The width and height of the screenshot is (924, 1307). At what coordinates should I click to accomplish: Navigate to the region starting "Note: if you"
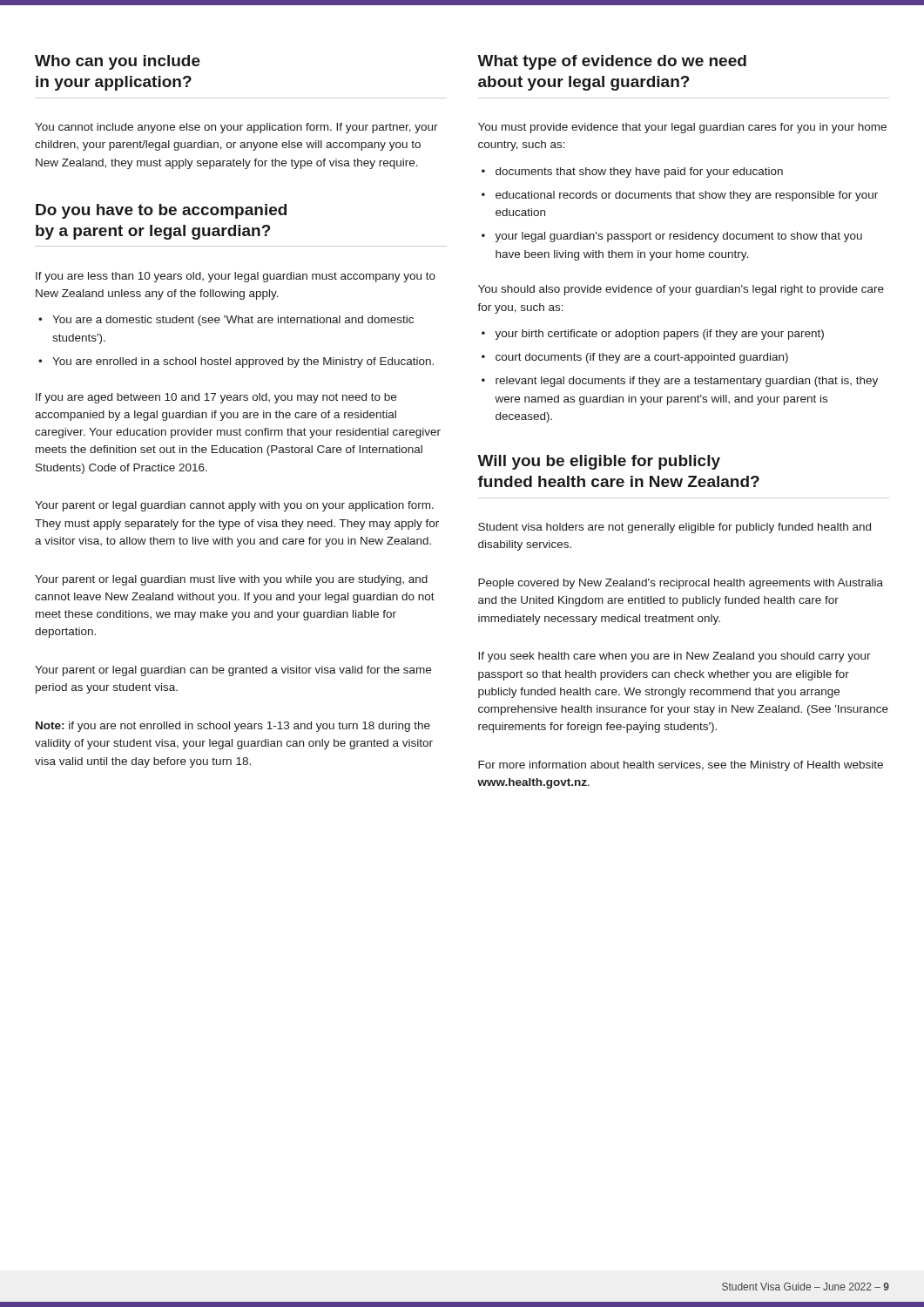coord(241,744)
